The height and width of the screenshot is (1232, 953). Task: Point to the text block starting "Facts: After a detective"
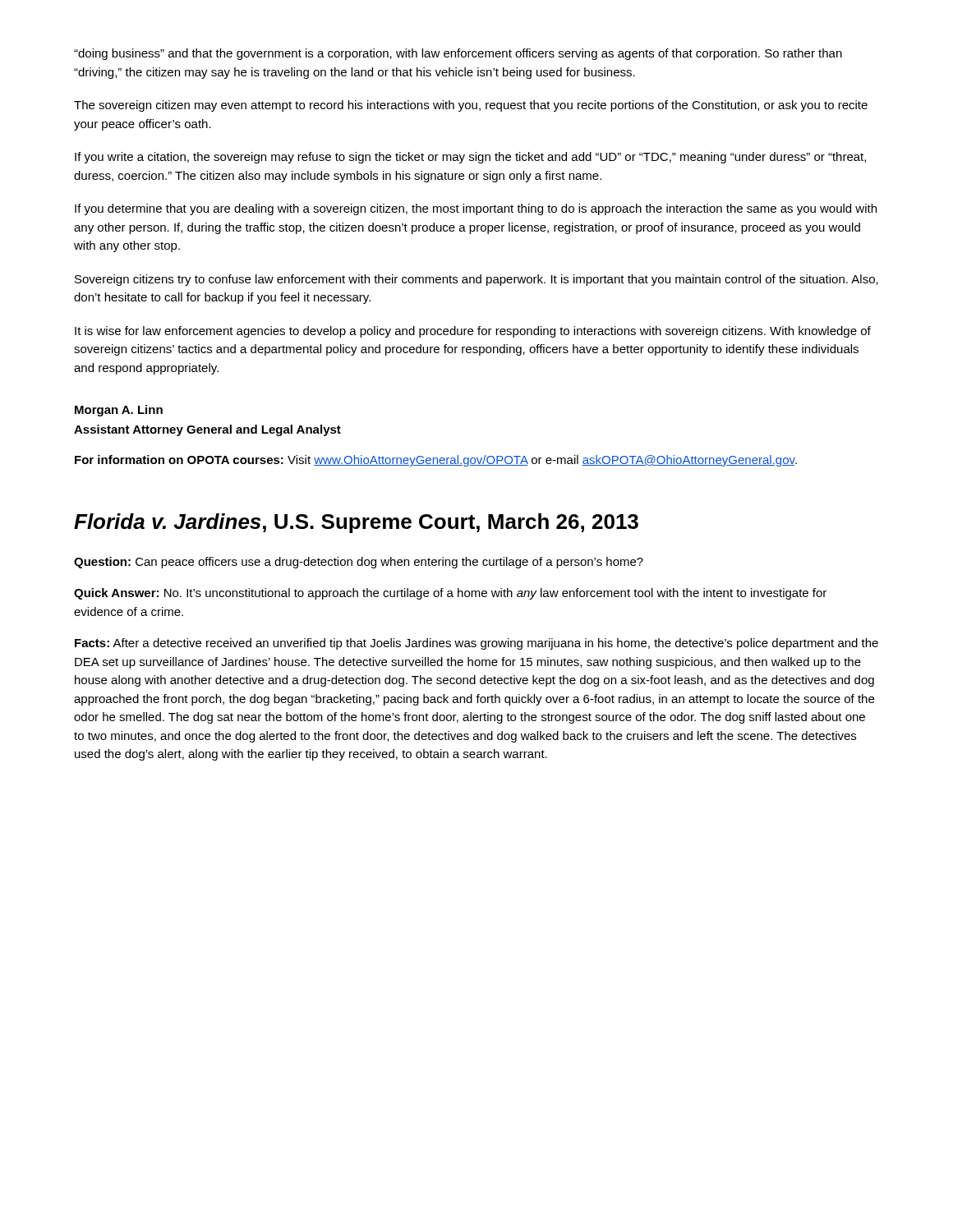tap(476, 698)
